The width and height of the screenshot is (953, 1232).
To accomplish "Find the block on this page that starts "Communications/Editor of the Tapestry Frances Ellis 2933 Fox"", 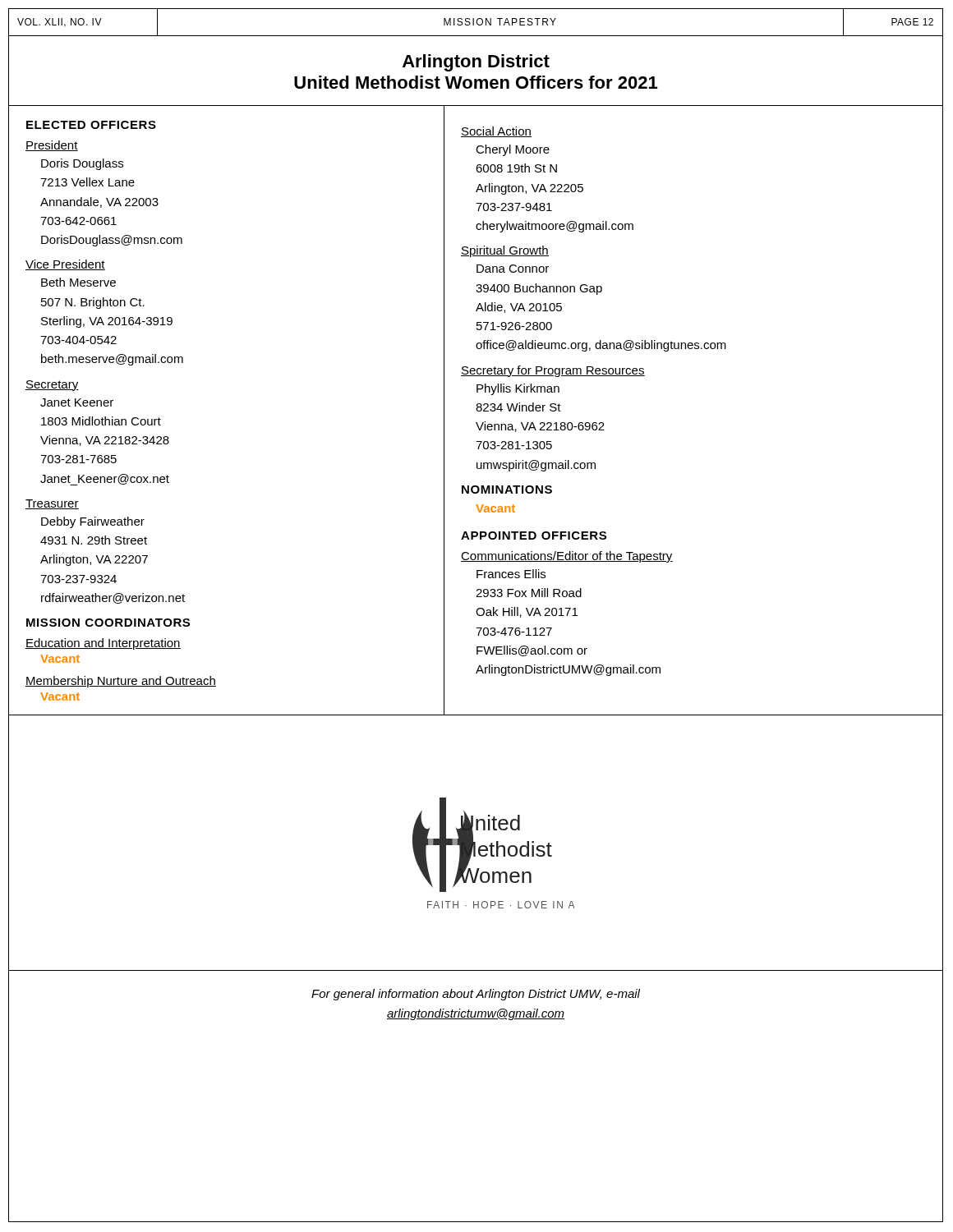I will point(567,557).
